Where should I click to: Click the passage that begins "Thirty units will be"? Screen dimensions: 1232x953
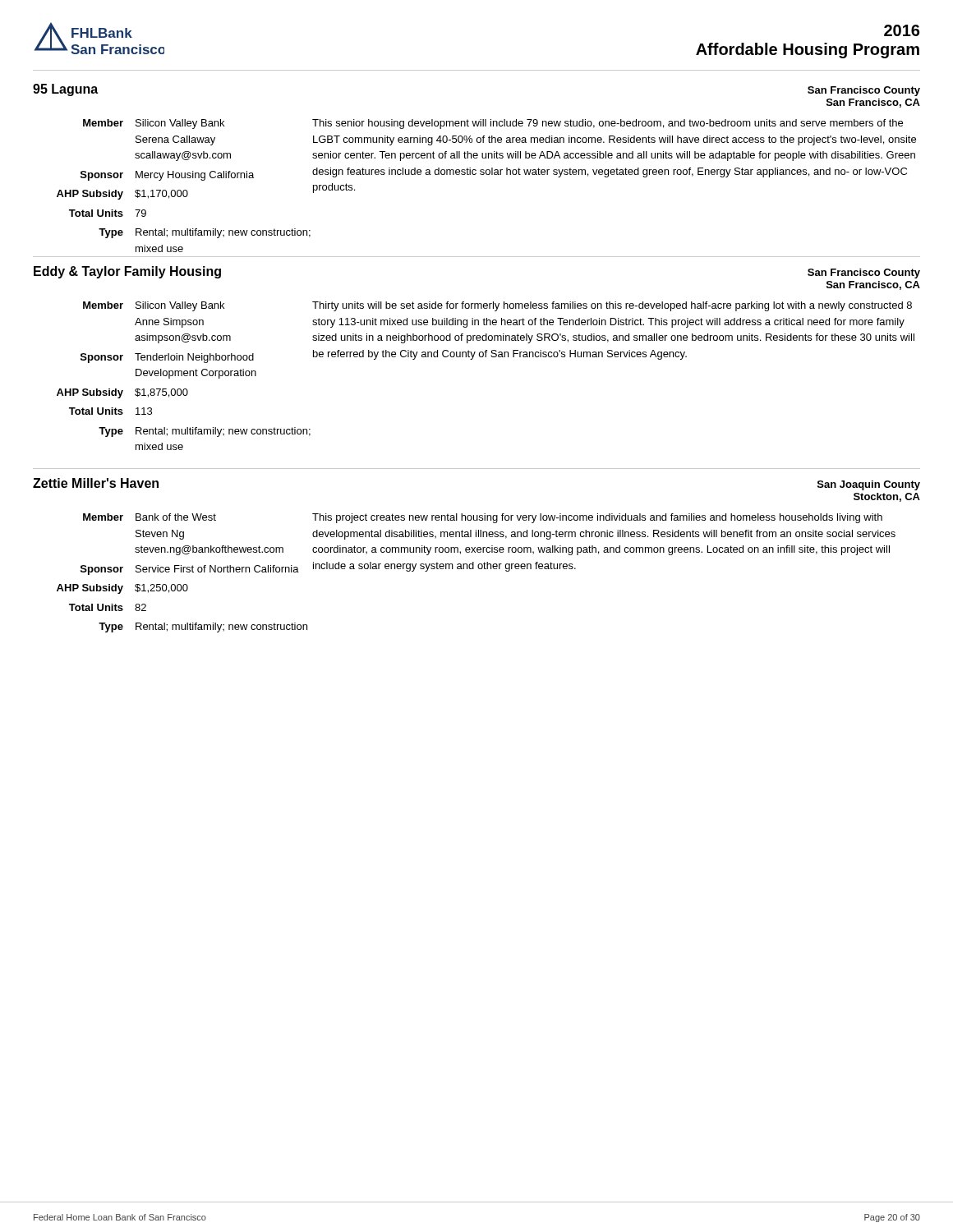point(614,329)
